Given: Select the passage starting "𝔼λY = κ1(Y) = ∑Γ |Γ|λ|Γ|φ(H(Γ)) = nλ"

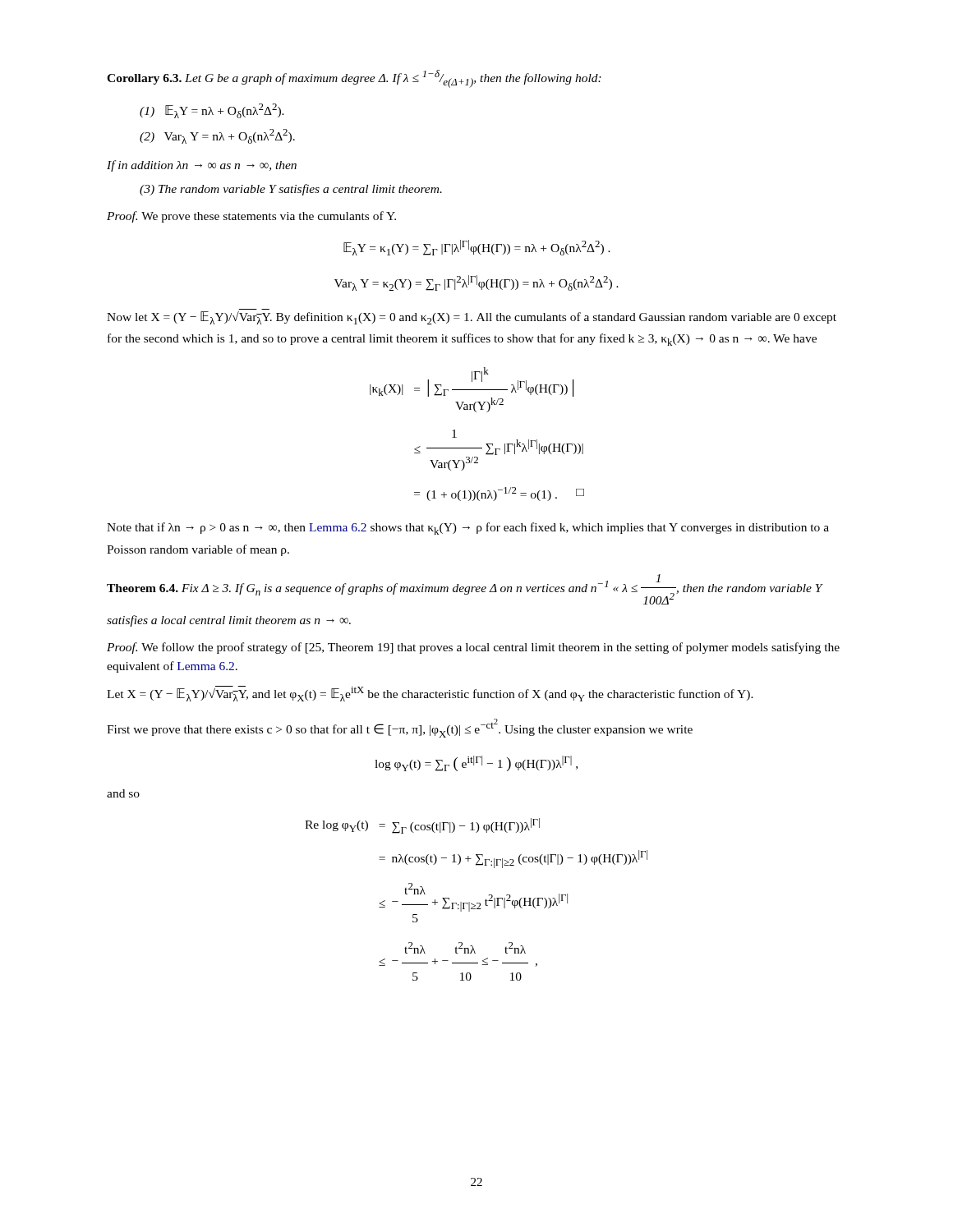Looking at the screenshot, I should 476,247.
